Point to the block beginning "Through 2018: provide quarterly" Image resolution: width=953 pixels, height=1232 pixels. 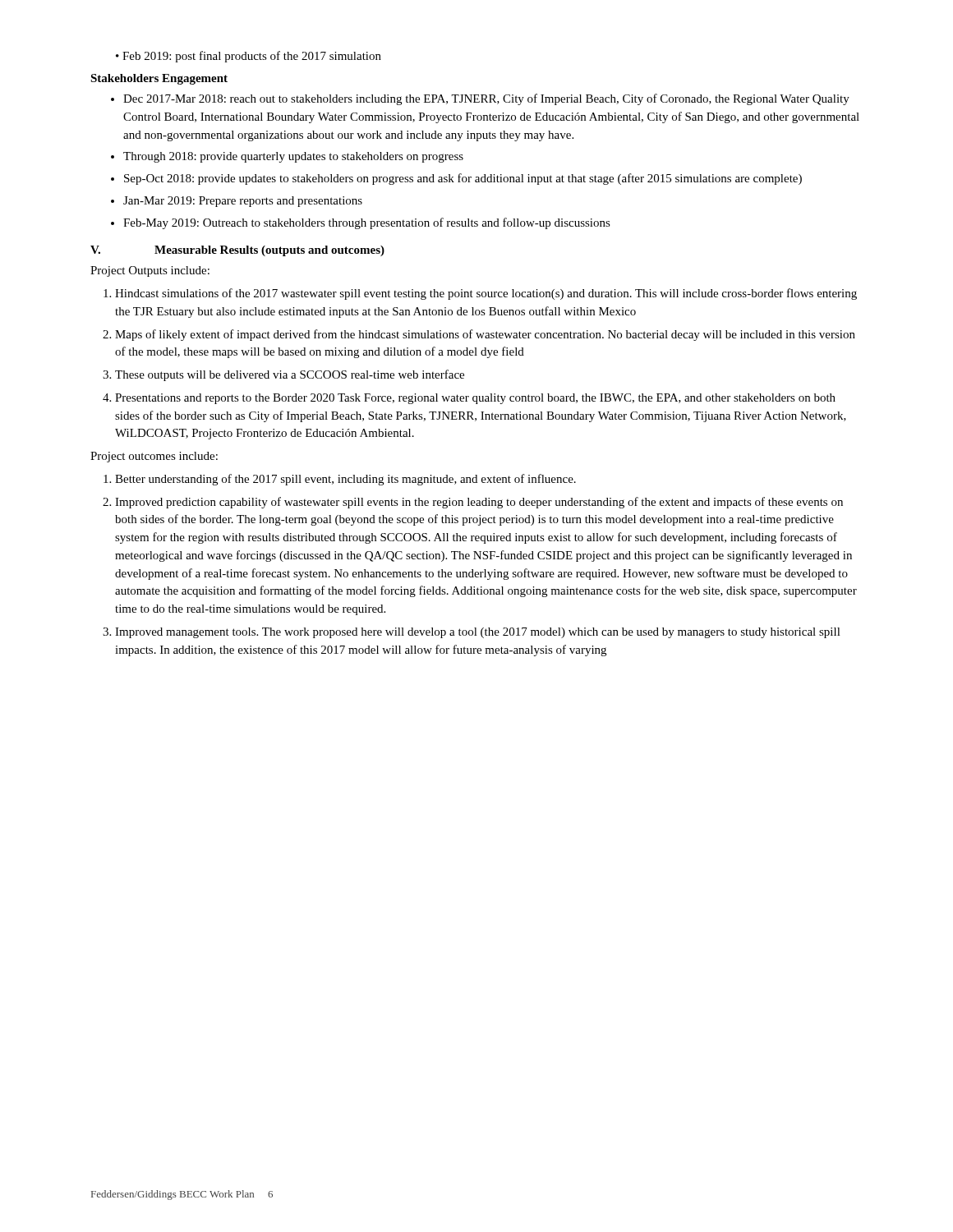(x=293, y=156)
